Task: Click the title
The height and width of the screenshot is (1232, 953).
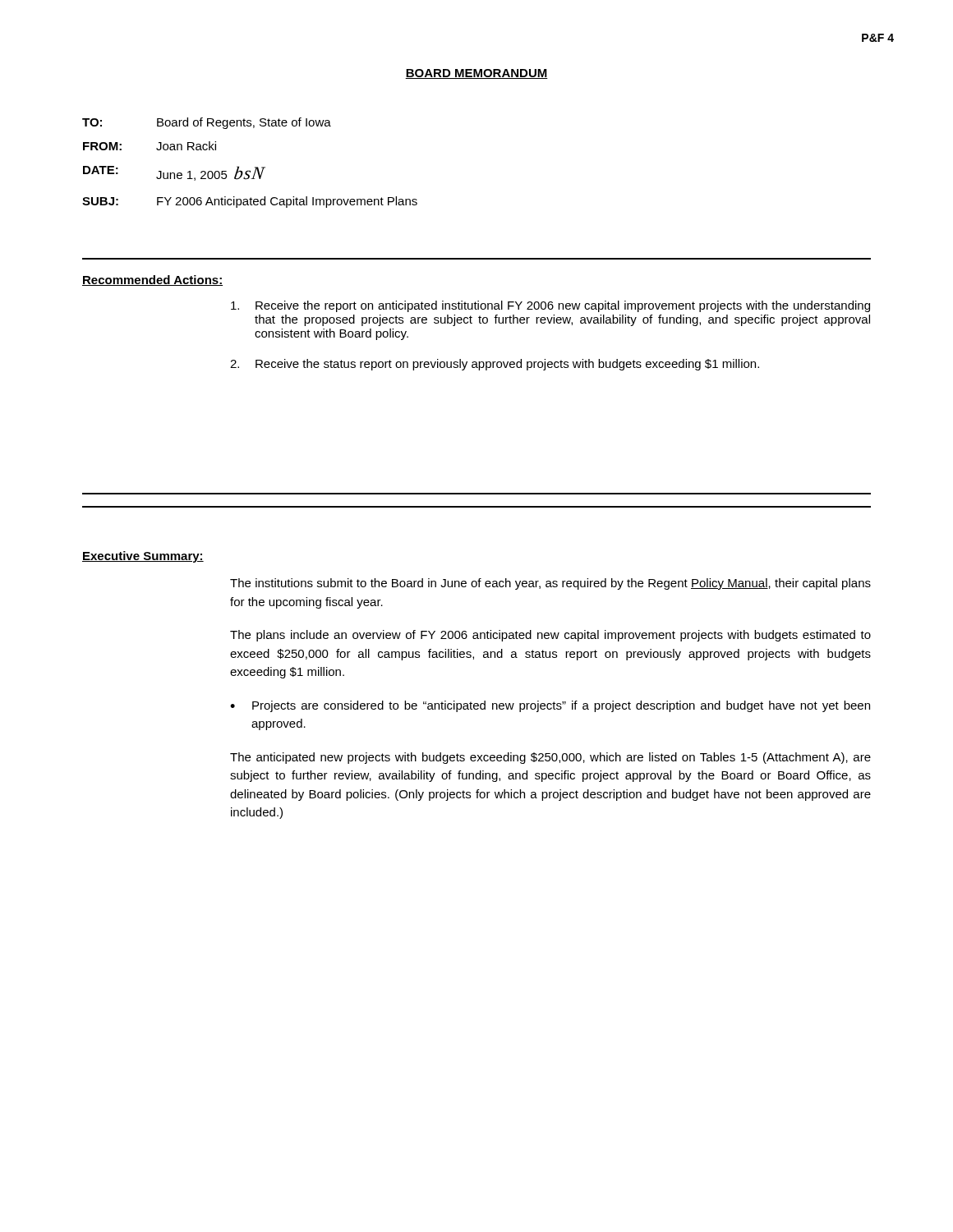Action: 476,73
